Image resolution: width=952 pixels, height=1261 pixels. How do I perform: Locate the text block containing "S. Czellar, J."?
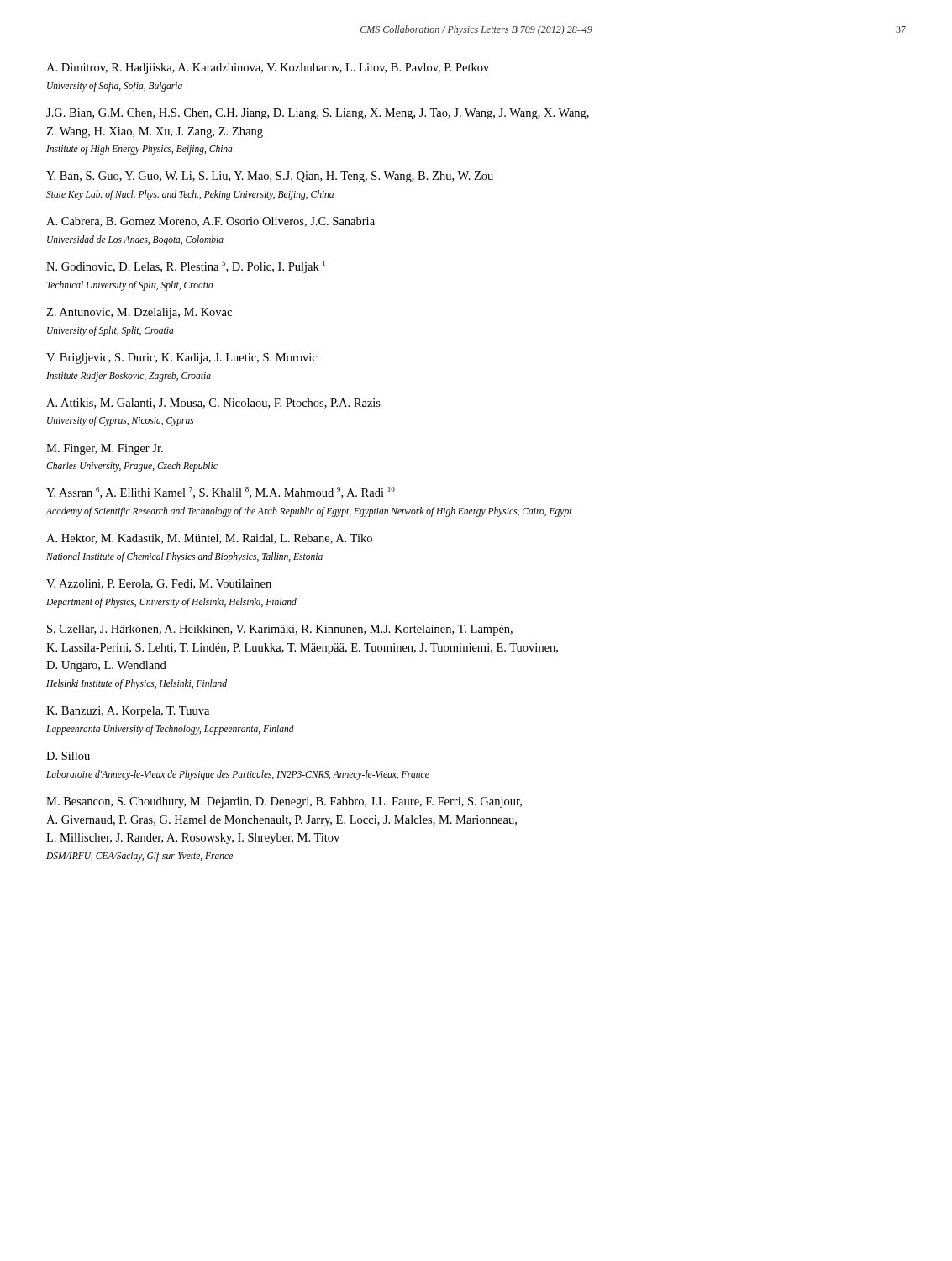[x=476, y=655]
